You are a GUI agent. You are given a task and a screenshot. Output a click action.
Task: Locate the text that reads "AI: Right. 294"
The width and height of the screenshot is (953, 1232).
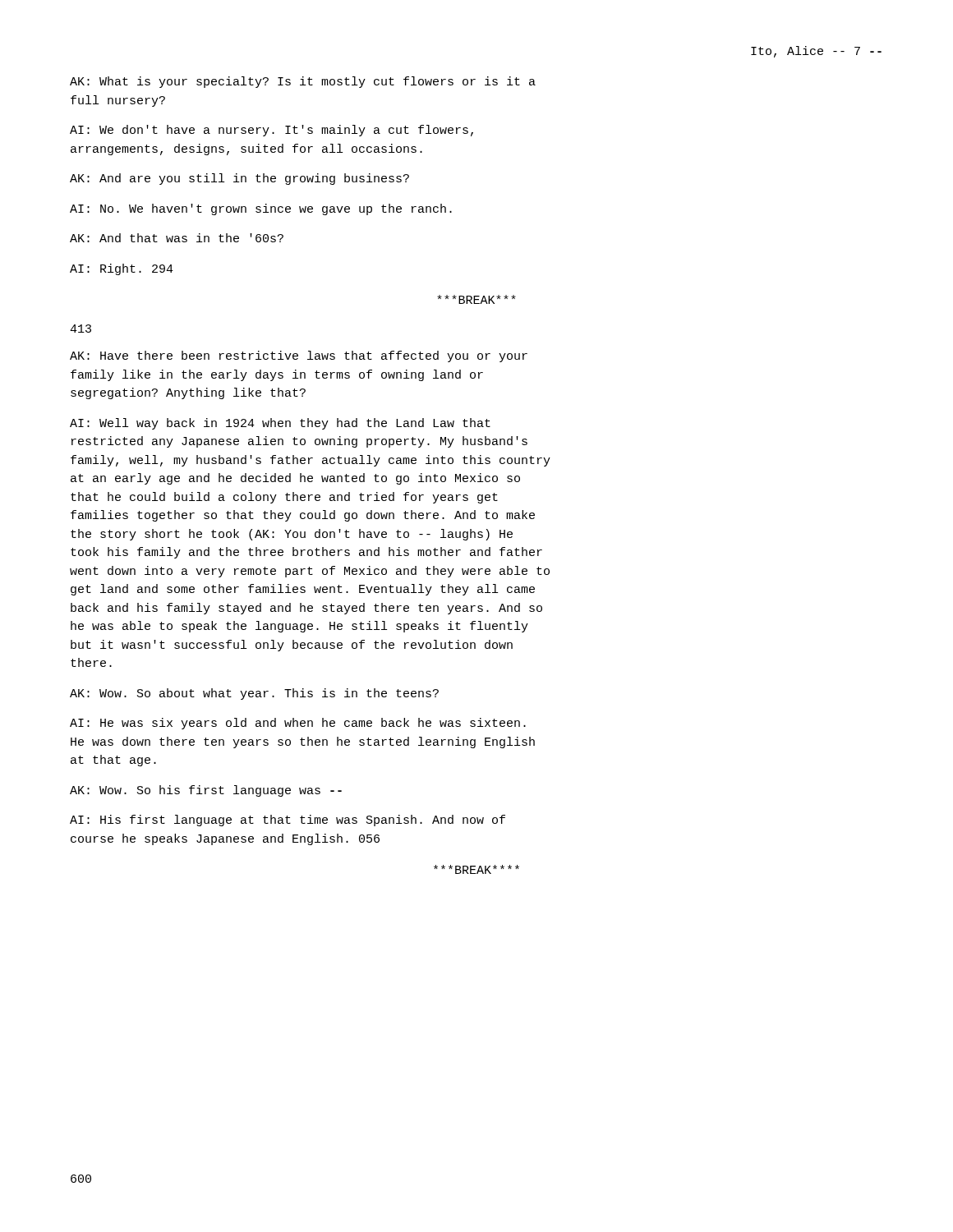pyautogui.click(x=122, y=269)
